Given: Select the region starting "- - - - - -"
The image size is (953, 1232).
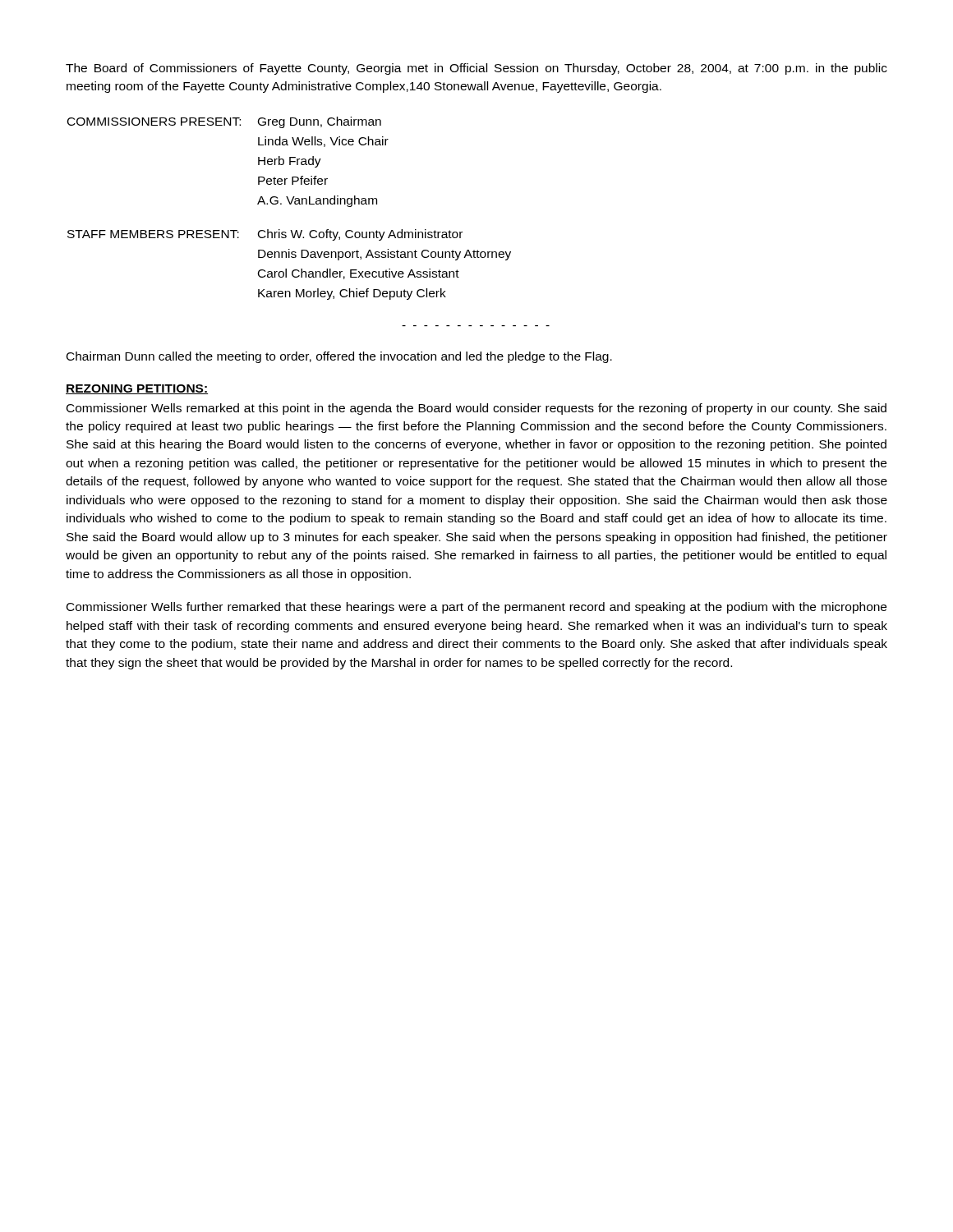Looking at the screenshot, I should 476,325.
